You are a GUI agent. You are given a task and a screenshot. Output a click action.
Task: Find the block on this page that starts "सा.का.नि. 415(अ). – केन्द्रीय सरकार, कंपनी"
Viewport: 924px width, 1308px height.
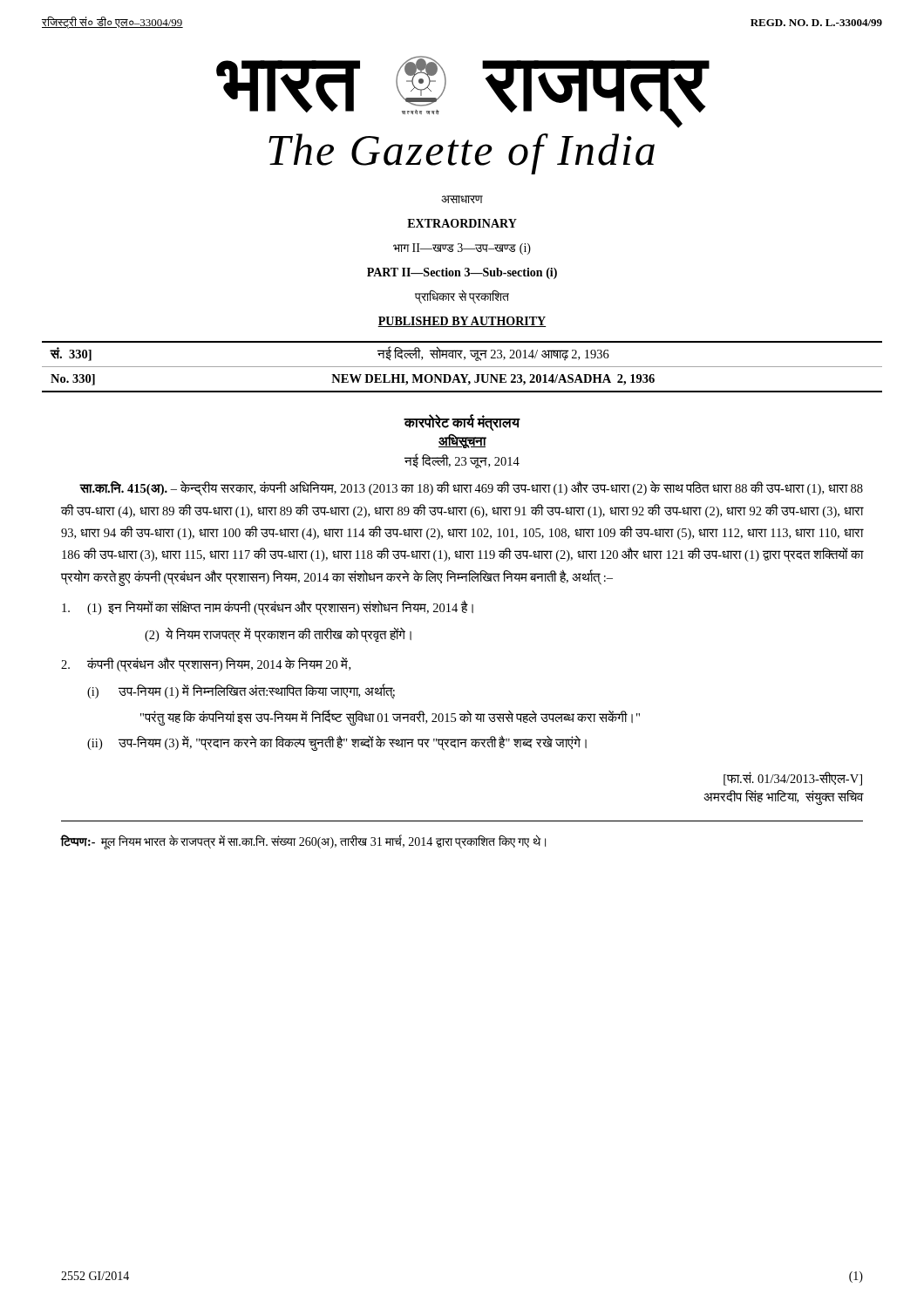tap(462, 533)
